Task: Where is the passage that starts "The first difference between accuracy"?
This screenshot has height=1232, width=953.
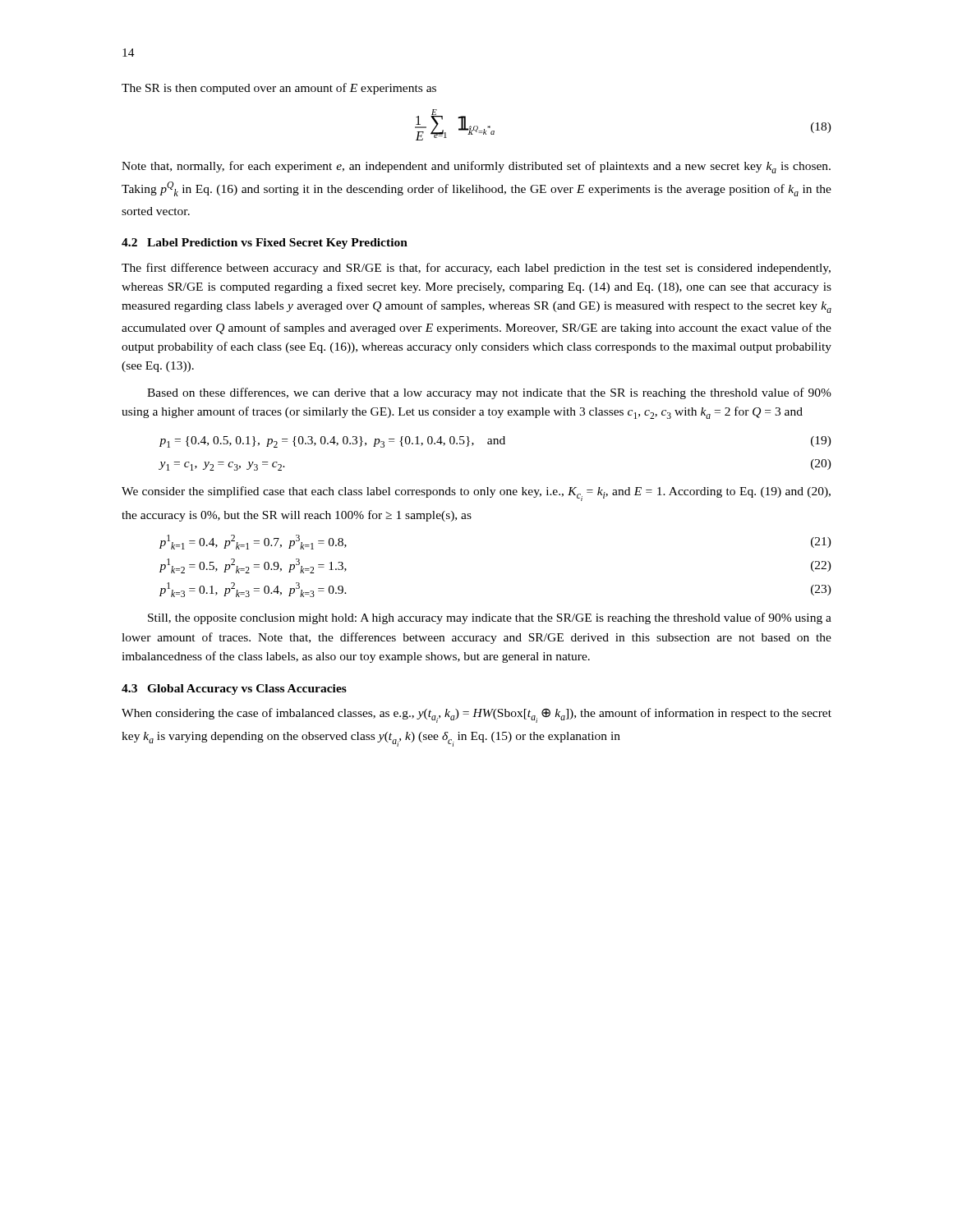Action: 476,316
